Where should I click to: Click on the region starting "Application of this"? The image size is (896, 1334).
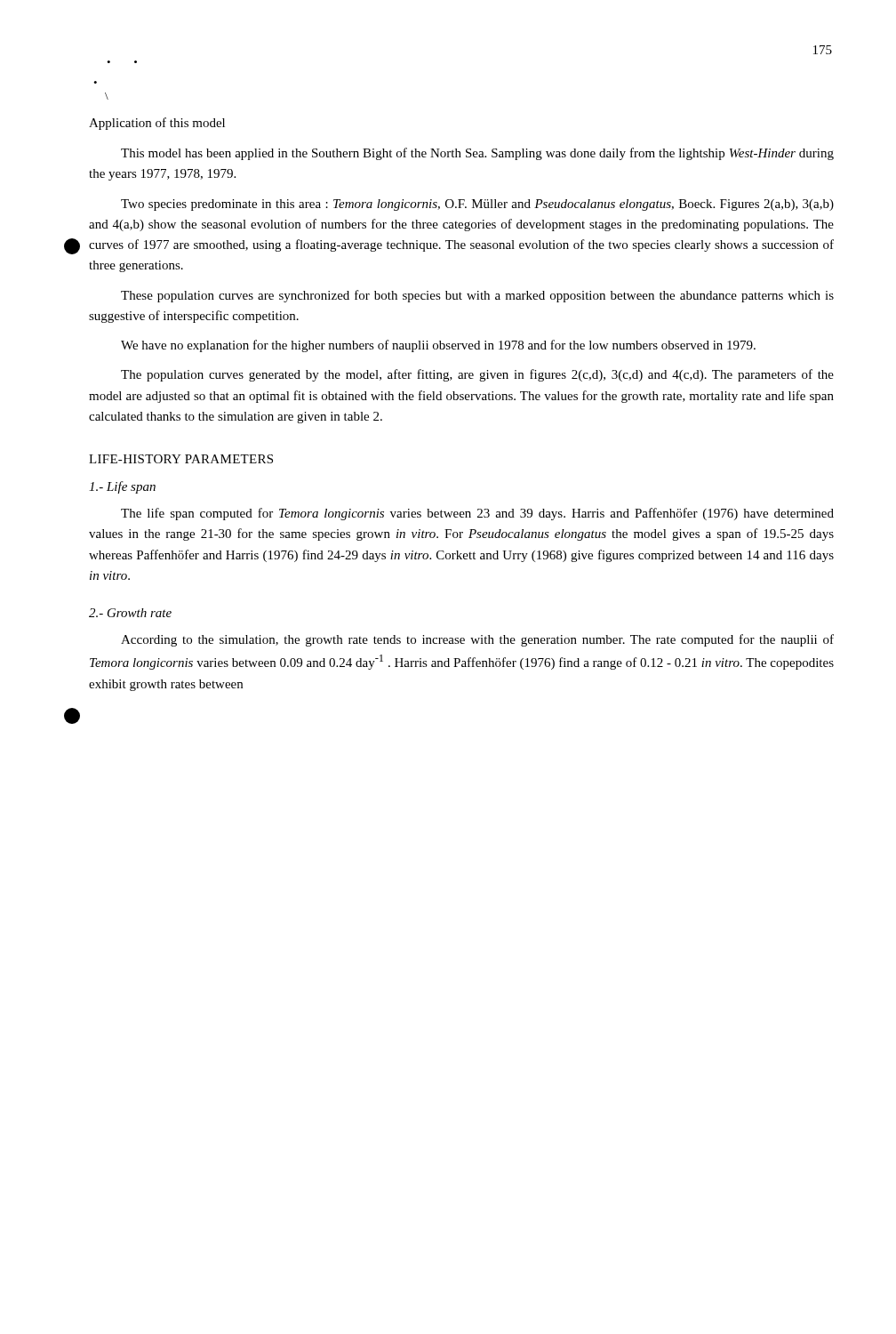(x=157, y=123)
